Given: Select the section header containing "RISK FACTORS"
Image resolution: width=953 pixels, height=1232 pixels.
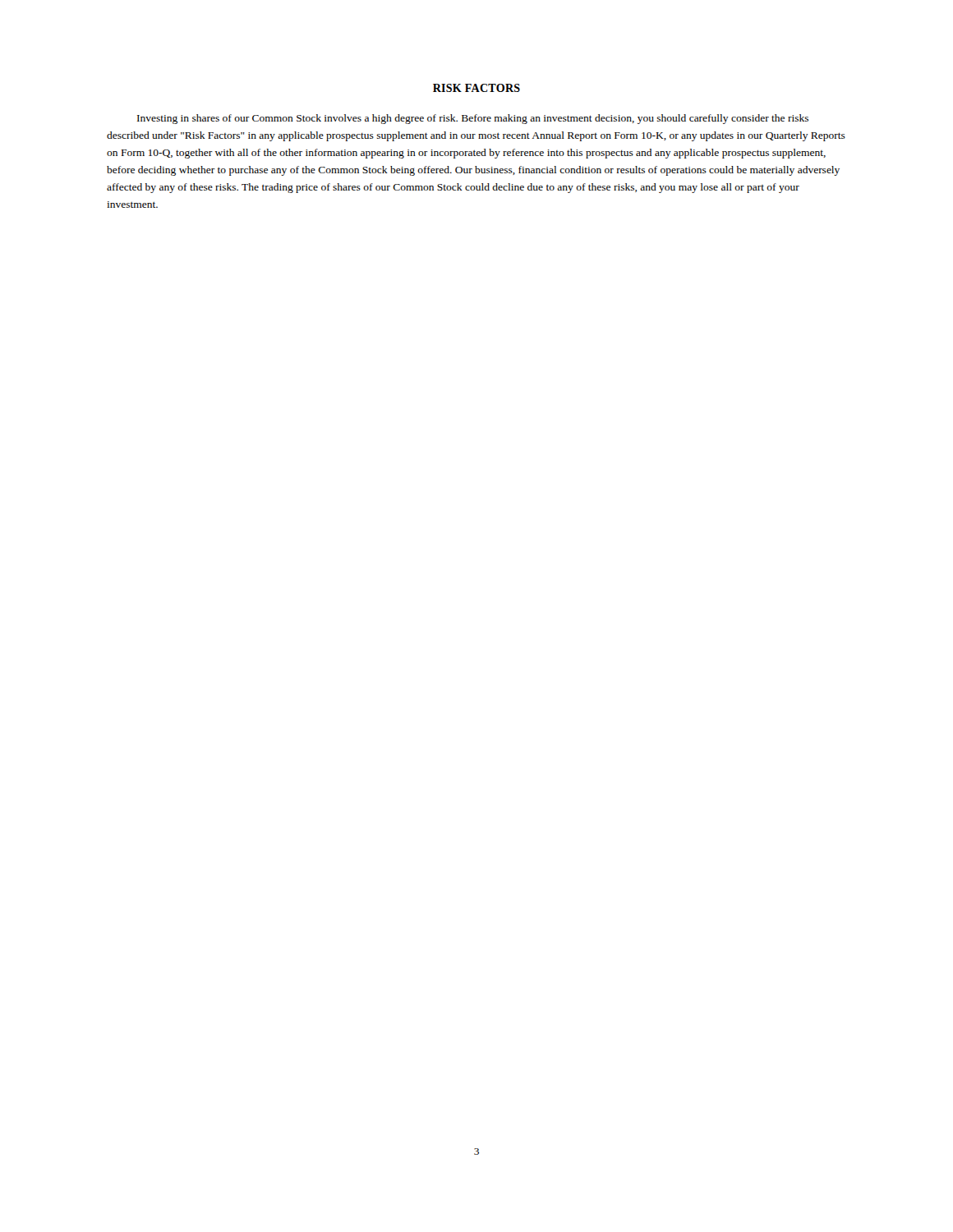Looking at the screenshot, I should tap(476, 88).
